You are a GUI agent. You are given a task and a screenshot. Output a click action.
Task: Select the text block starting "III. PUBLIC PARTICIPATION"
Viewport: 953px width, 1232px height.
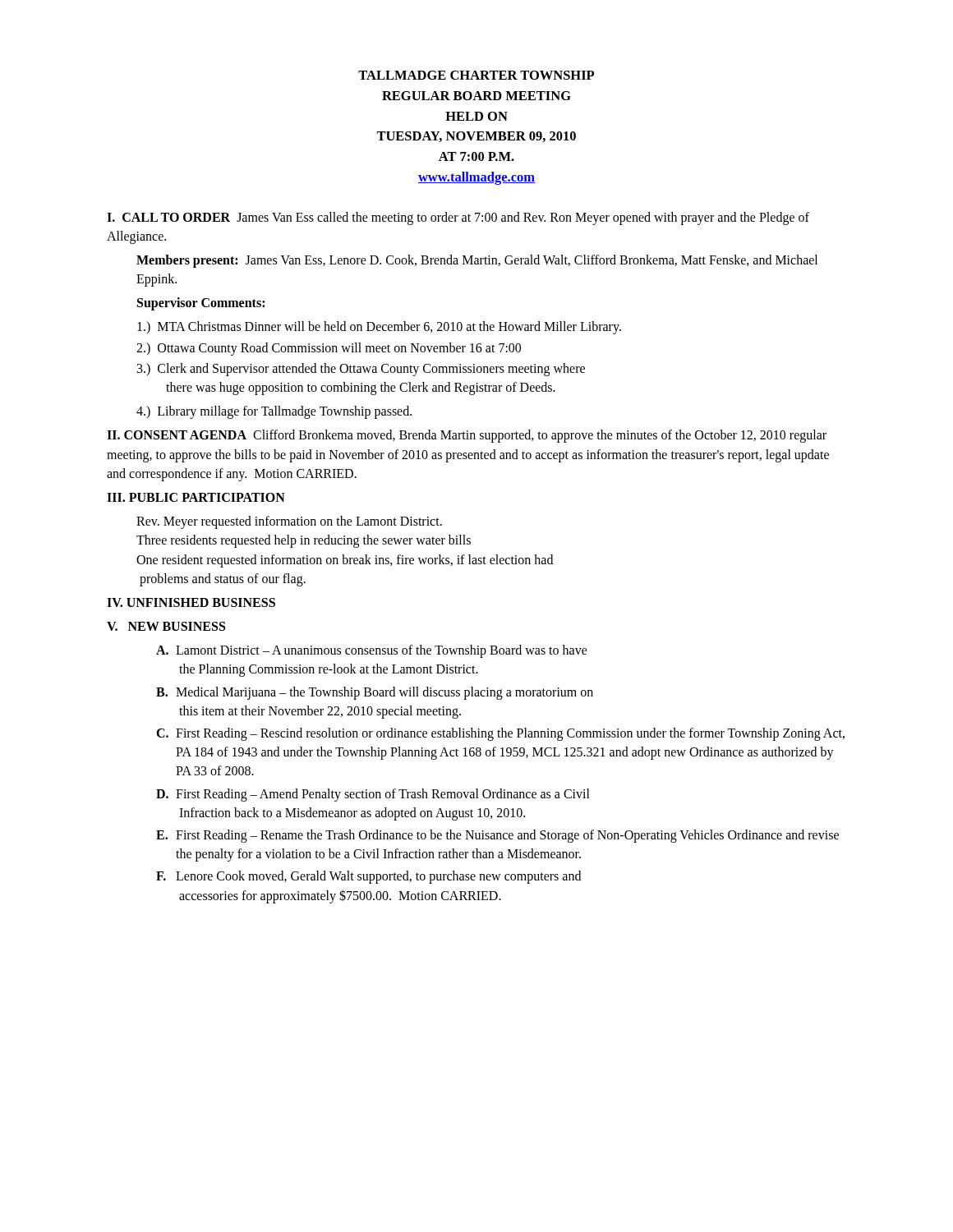click(x=196, y=497)
